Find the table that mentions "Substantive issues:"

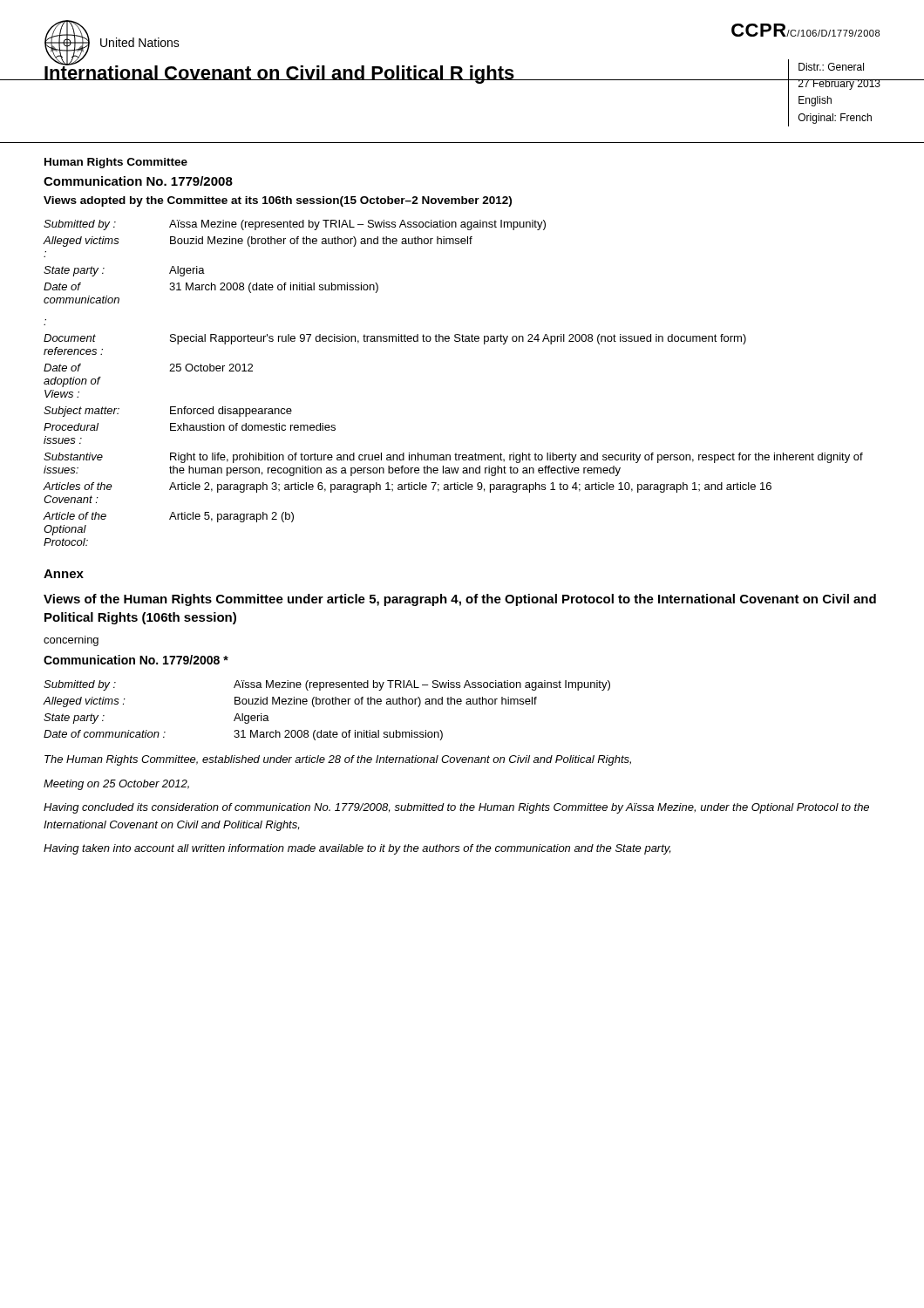pos(462,383)
